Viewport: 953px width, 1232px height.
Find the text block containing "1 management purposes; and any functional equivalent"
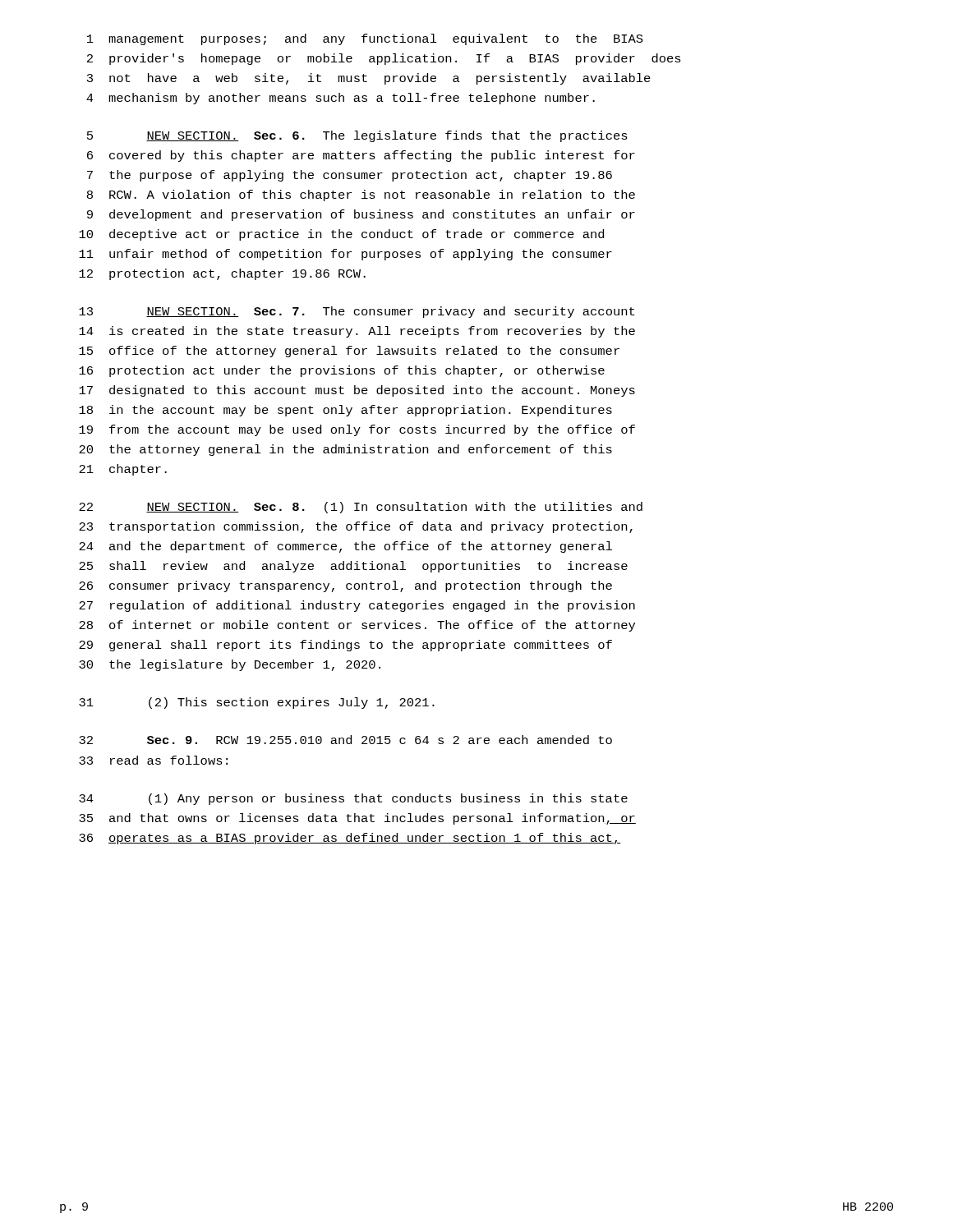[476, 69]
